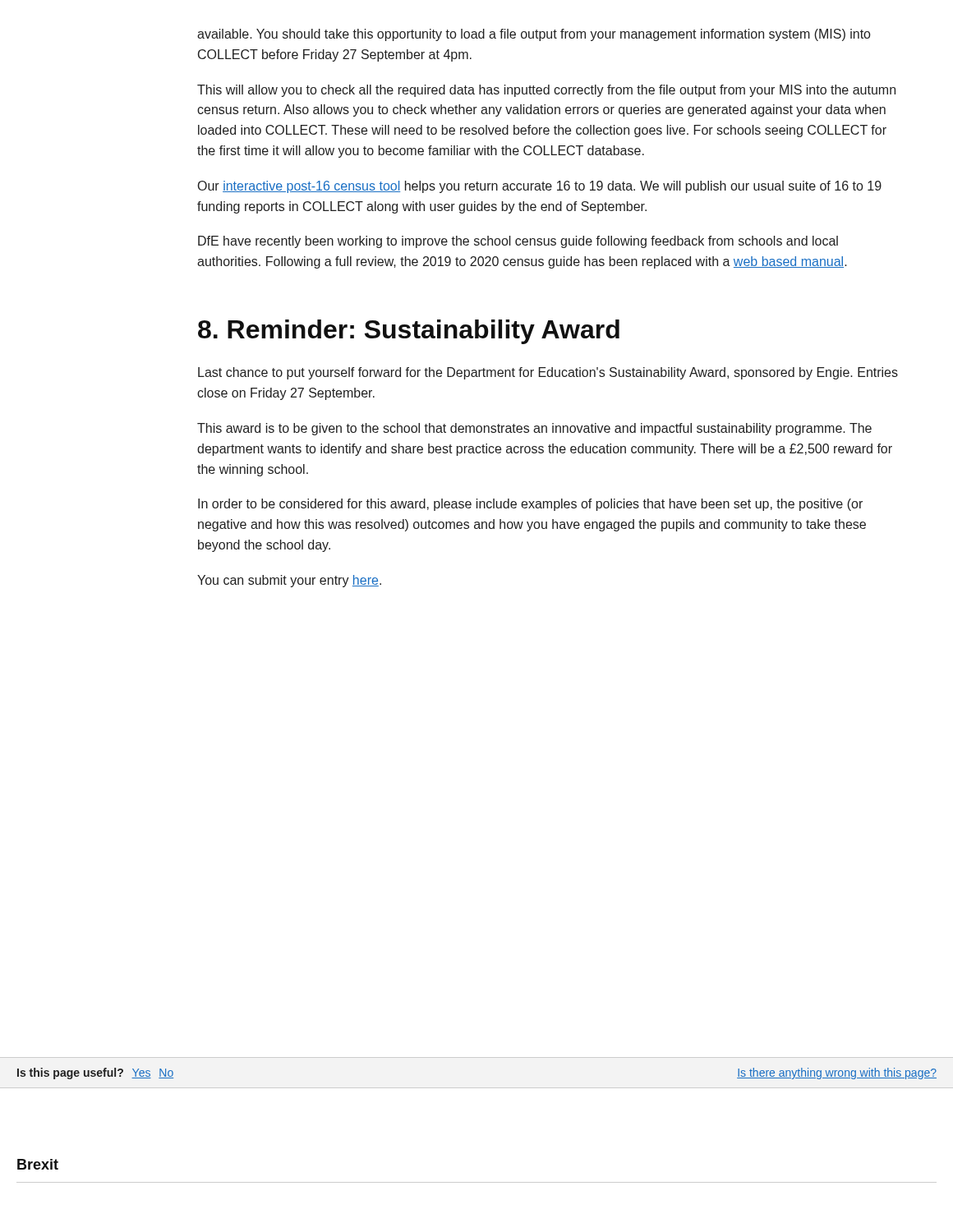
Task: Locate the text block that says "This award is to be given"
Action: click(545, 449)
